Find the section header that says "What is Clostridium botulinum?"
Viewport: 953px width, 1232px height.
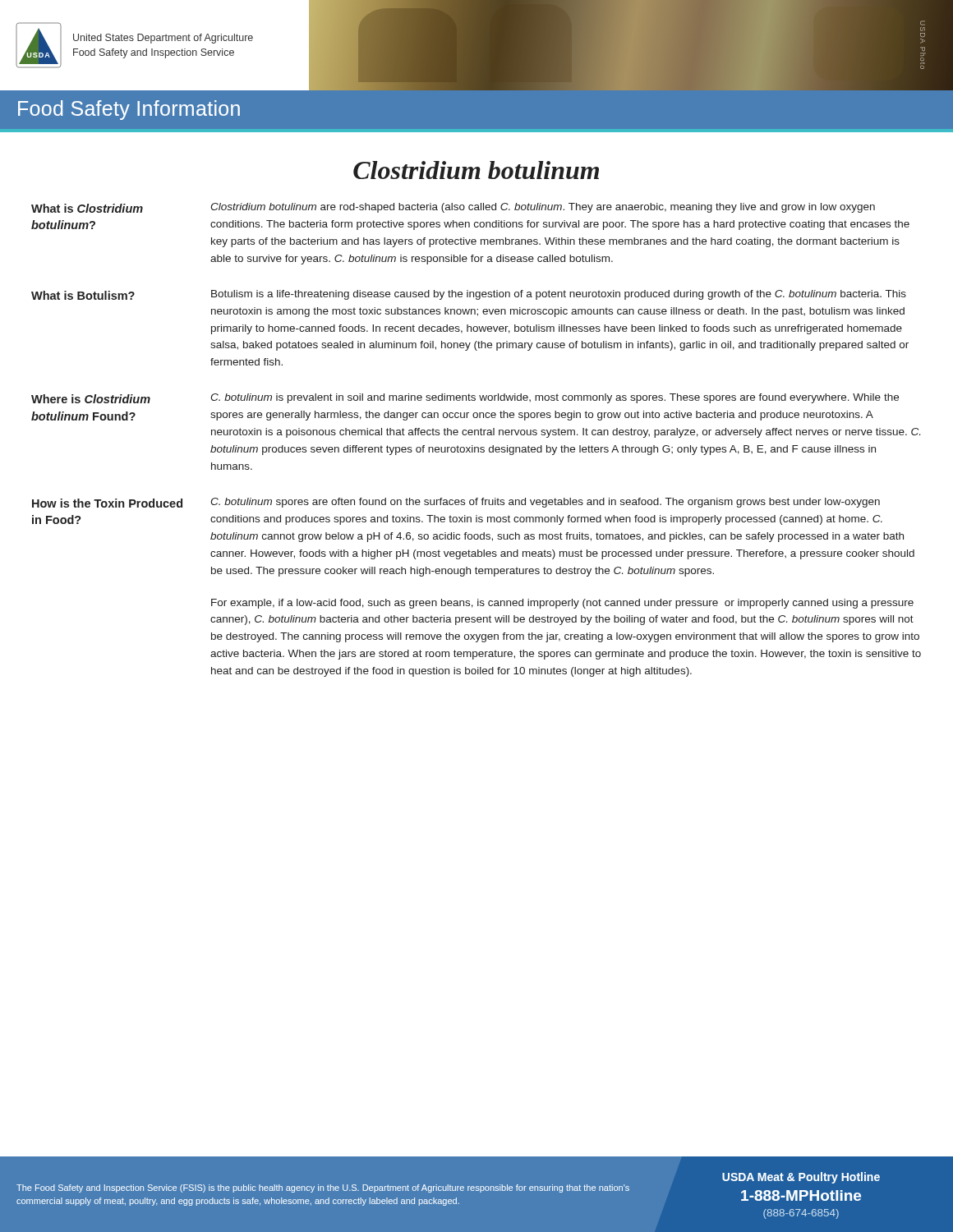point(87,217)
